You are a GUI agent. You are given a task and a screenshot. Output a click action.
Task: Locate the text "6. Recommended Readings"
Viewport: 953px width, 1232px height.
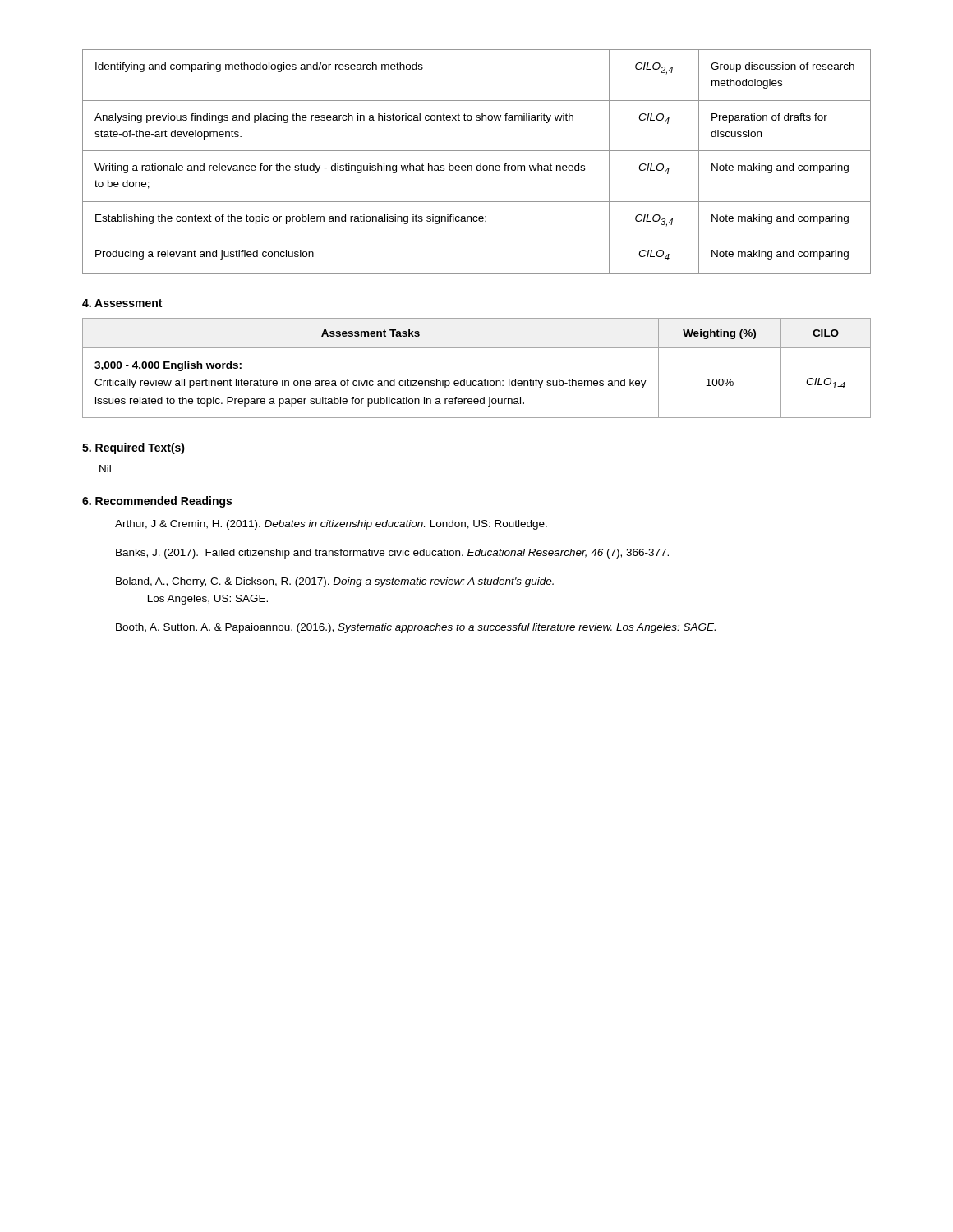coord(157,501)
